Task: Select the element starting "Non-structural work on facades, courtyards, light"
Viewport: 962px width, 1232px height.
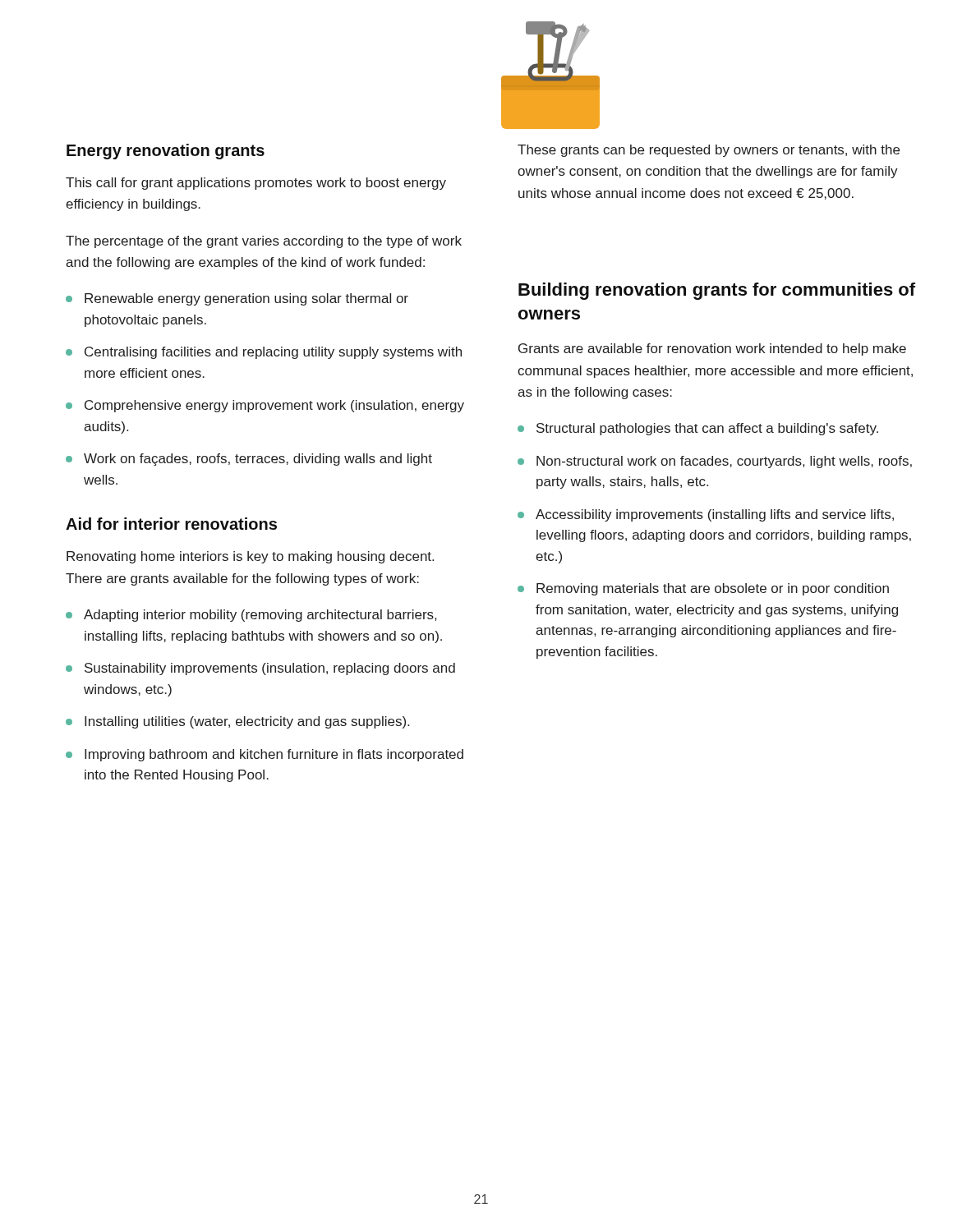Action: tap(724, 471)
